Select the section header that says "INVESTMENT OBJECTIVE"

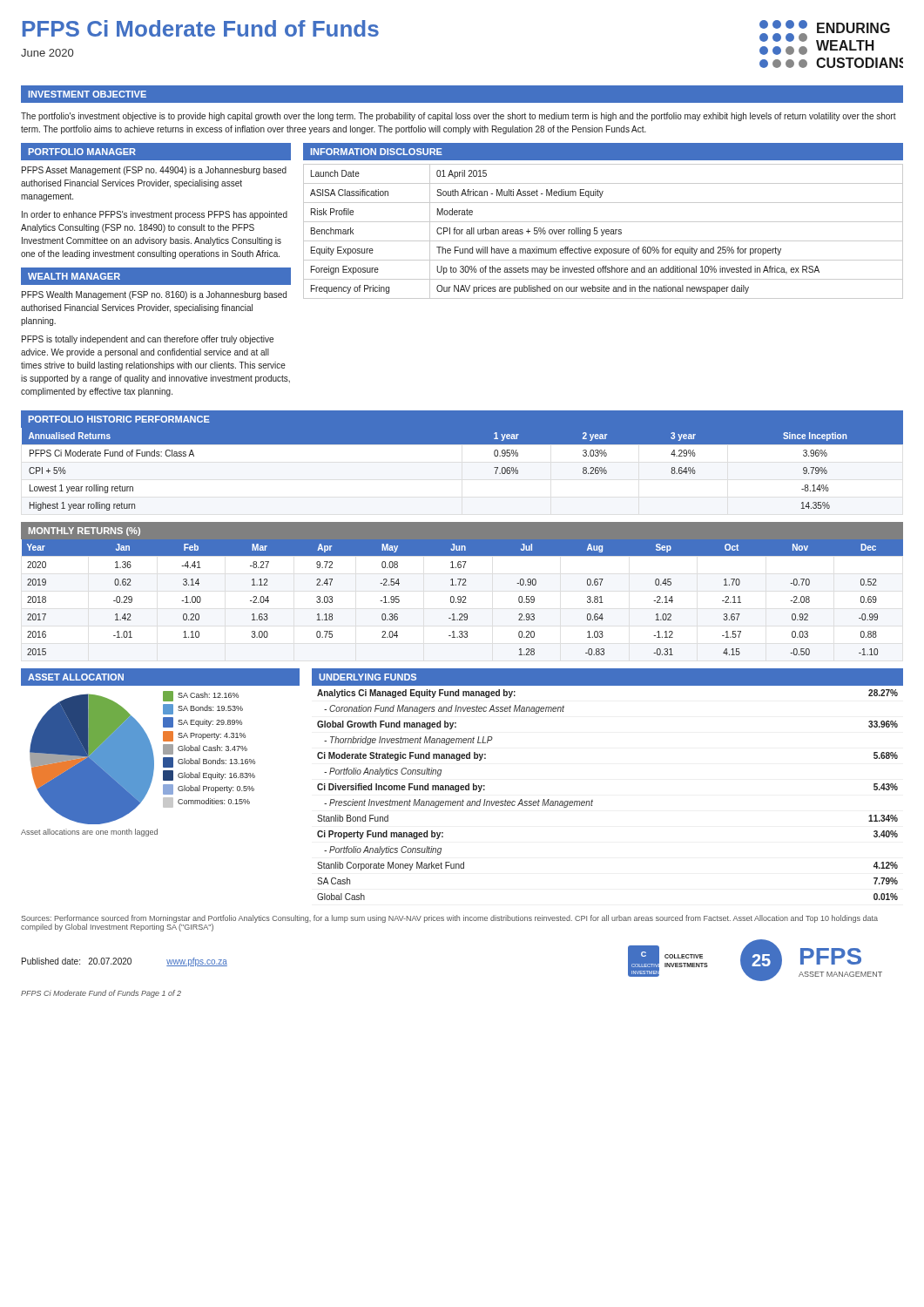87,94
